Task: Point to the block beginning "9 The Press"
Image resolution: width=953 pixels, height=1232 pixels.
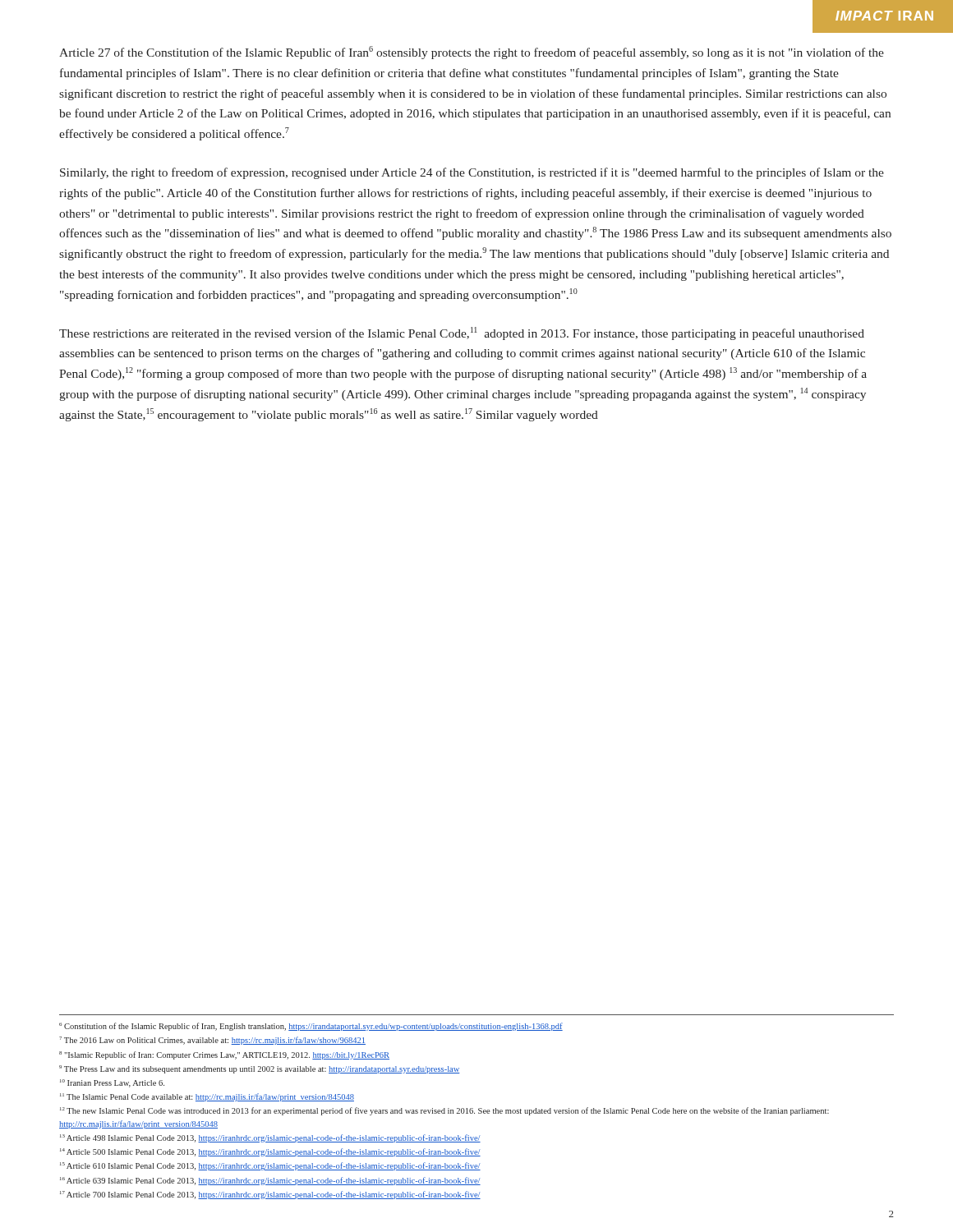Action: (x=259, y=1068)
